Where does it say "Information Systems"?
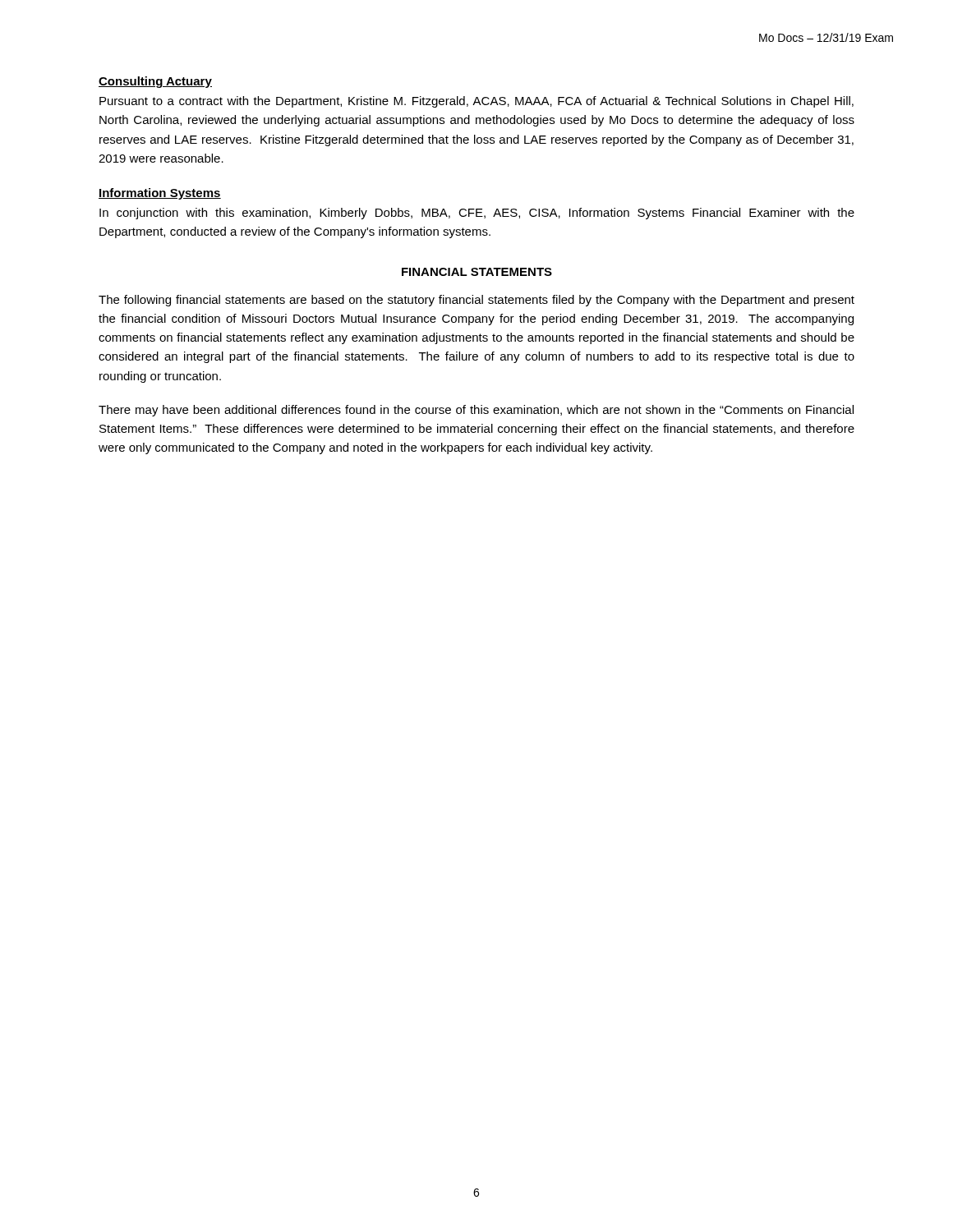Viewport: 953px width, 1232px height. [x=160, y=193]
